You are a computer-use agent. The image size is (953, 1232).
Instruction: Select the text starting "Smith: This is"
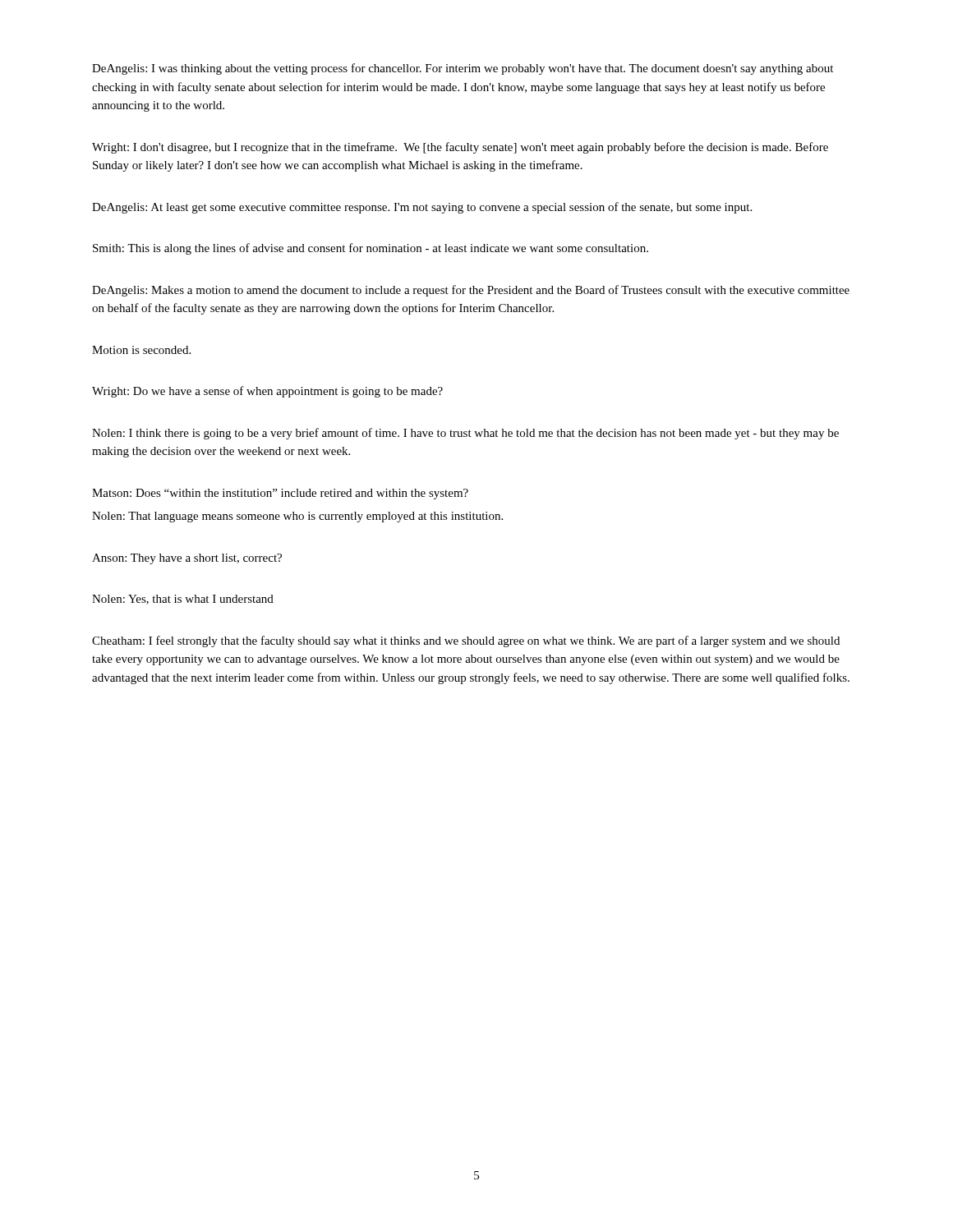371,248
